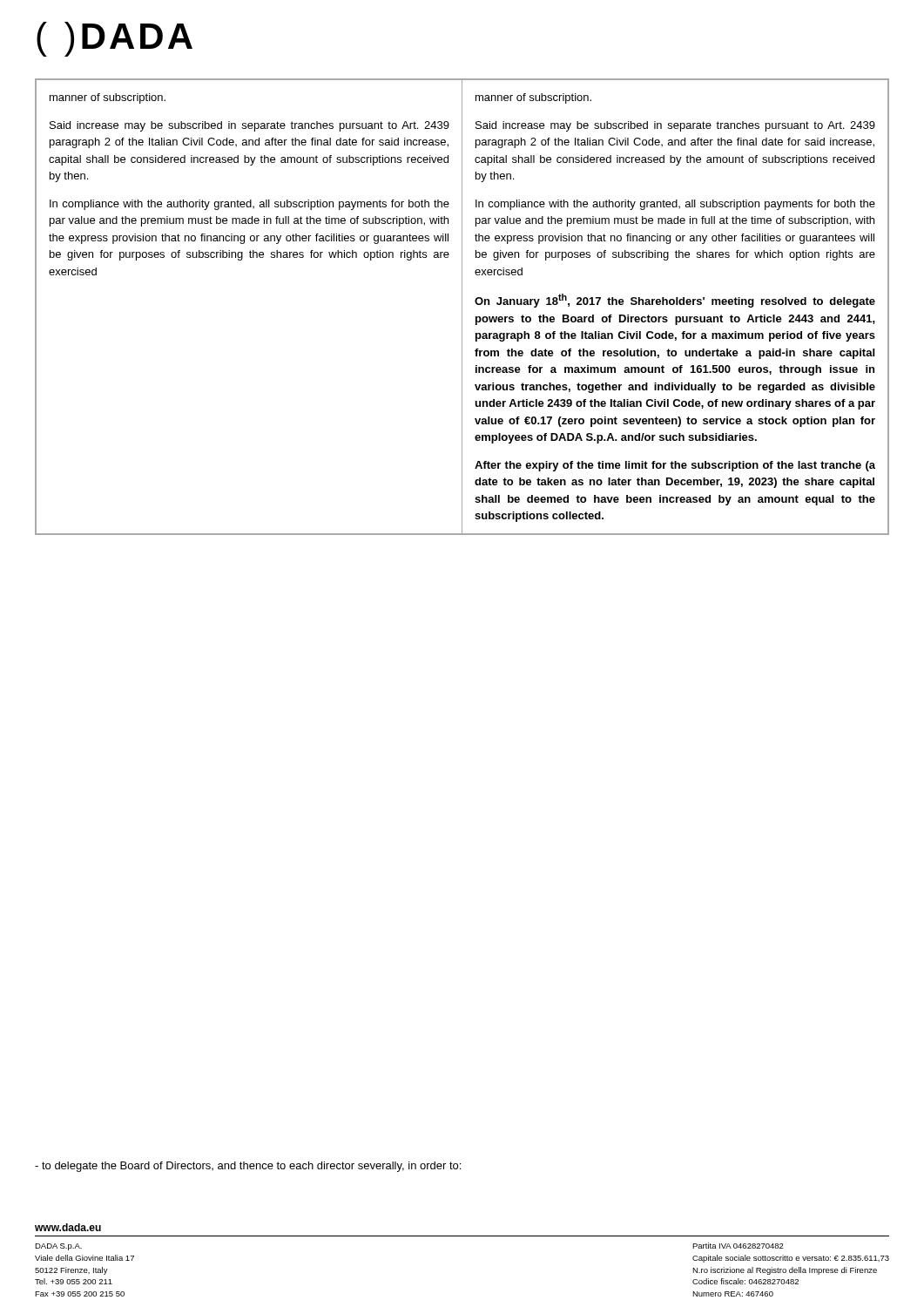Select the table that reads "manner of subscription. Said"

(x=462, y=307)
